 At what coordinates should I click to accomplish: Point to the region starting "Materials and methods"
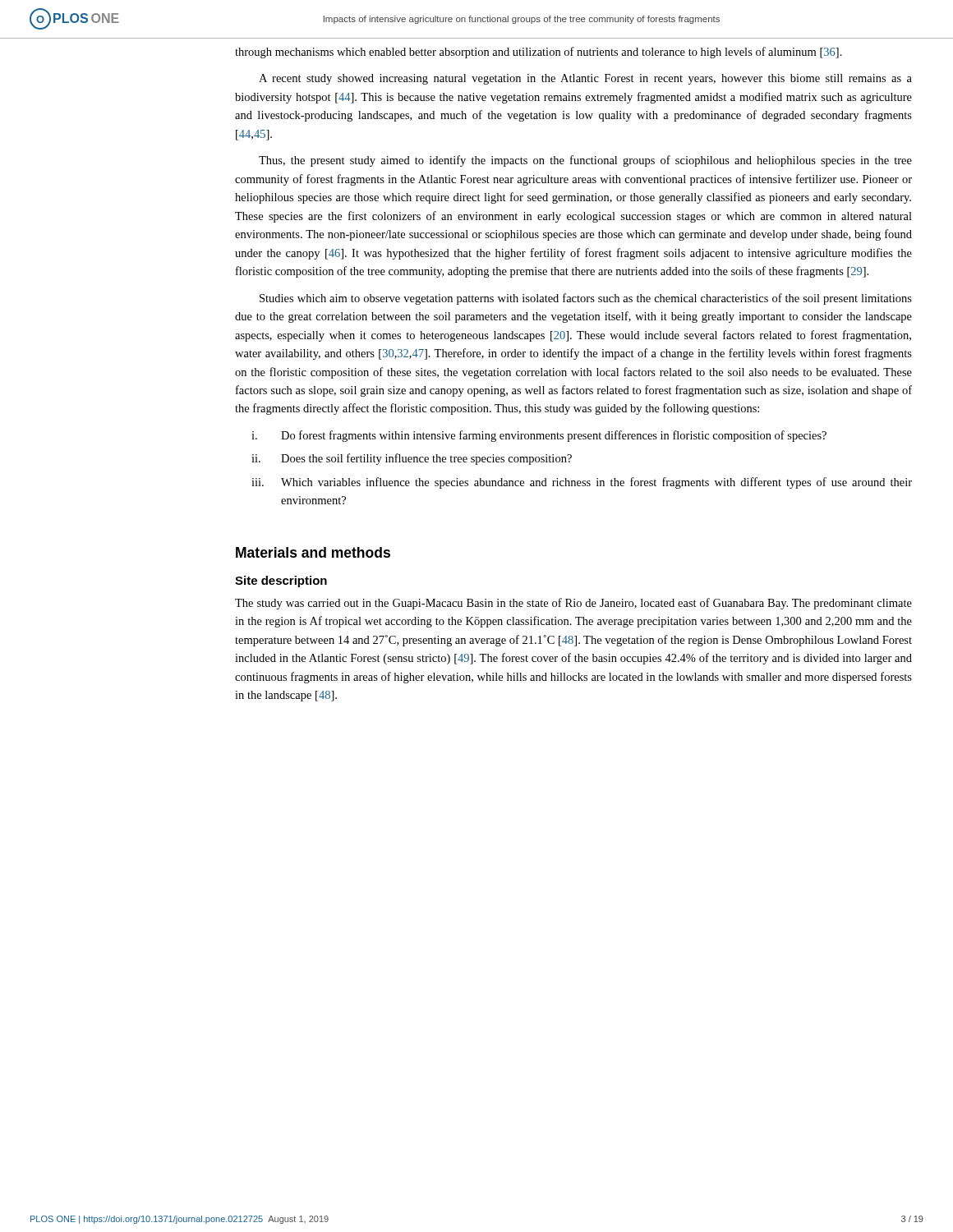313,553
